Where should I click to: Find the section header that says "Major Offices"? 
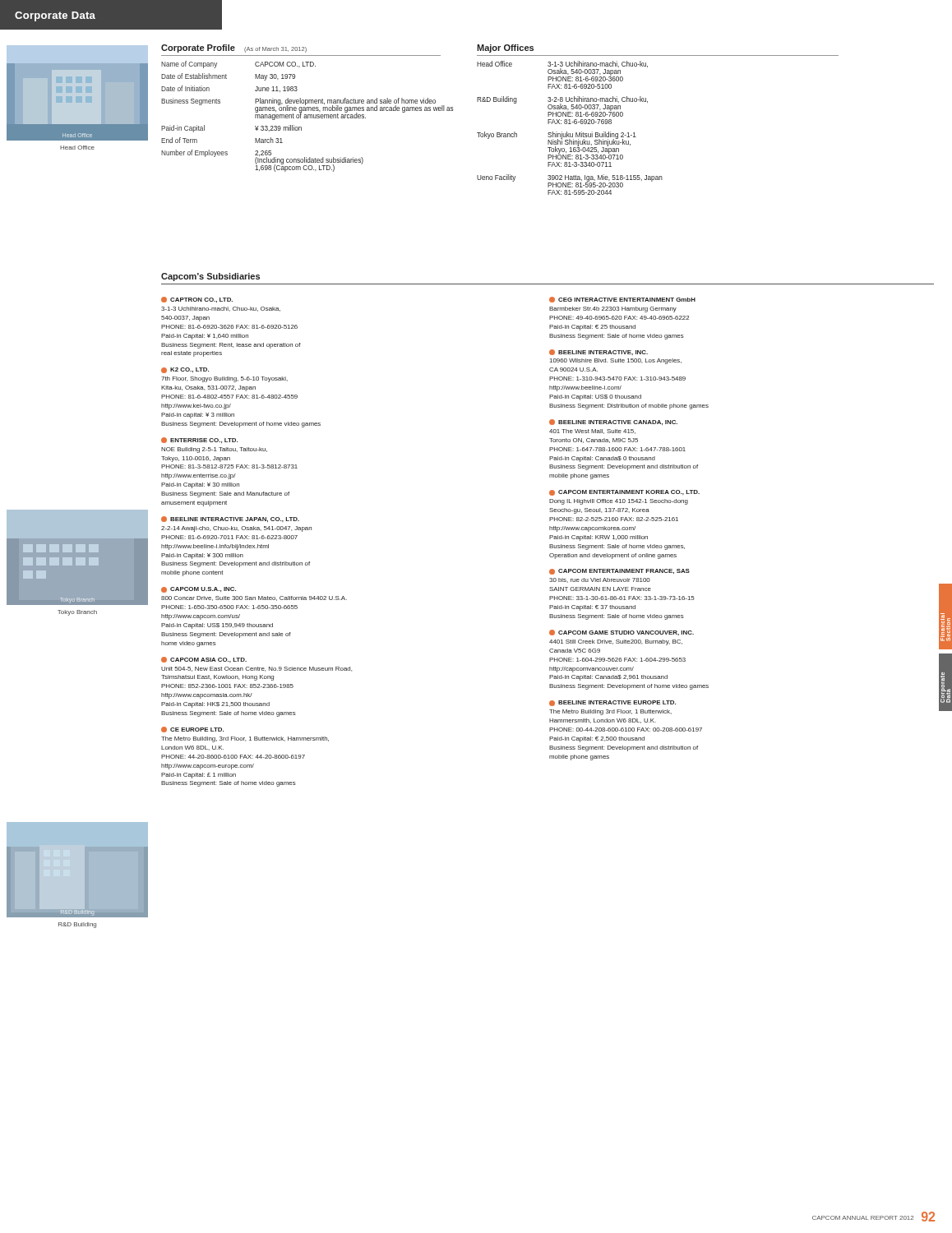(658, 49)
